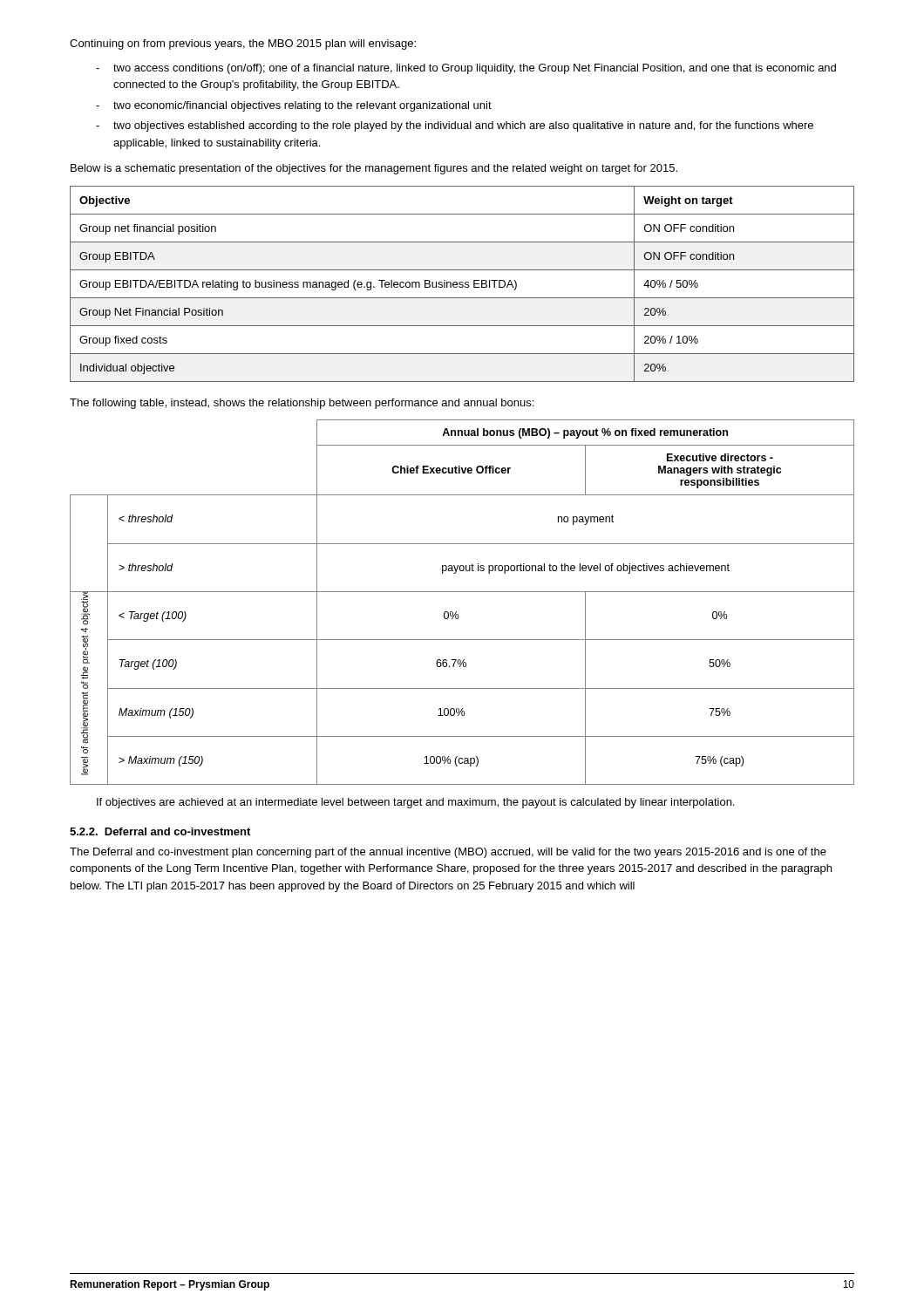Locate the table with the text "Individual objective"
The width and height of the screenshot is (924, 1308).
coord(462,283)
